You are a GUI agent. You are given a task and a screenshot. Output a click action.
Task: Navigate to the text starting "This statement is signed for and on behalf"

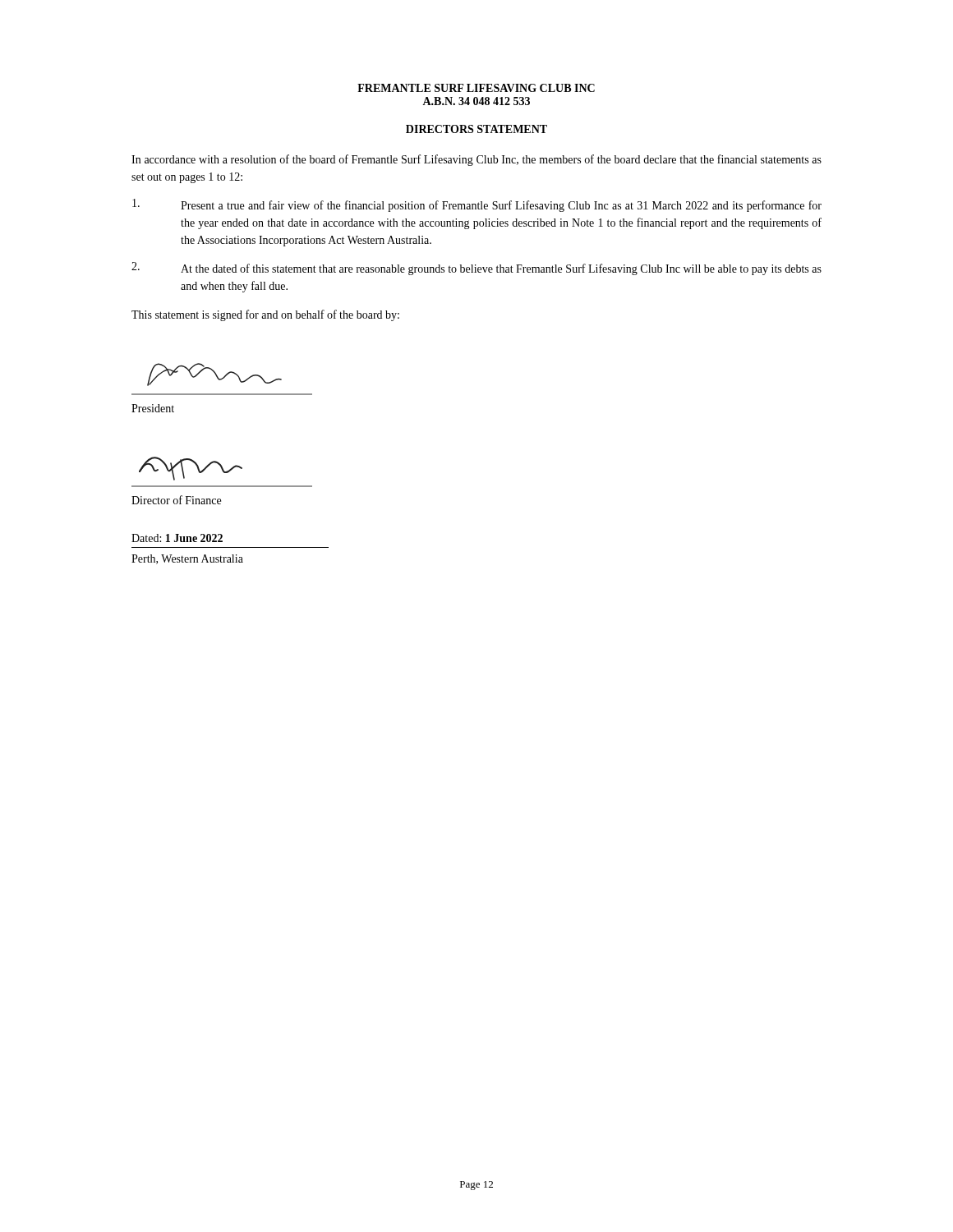pos(266,315)
